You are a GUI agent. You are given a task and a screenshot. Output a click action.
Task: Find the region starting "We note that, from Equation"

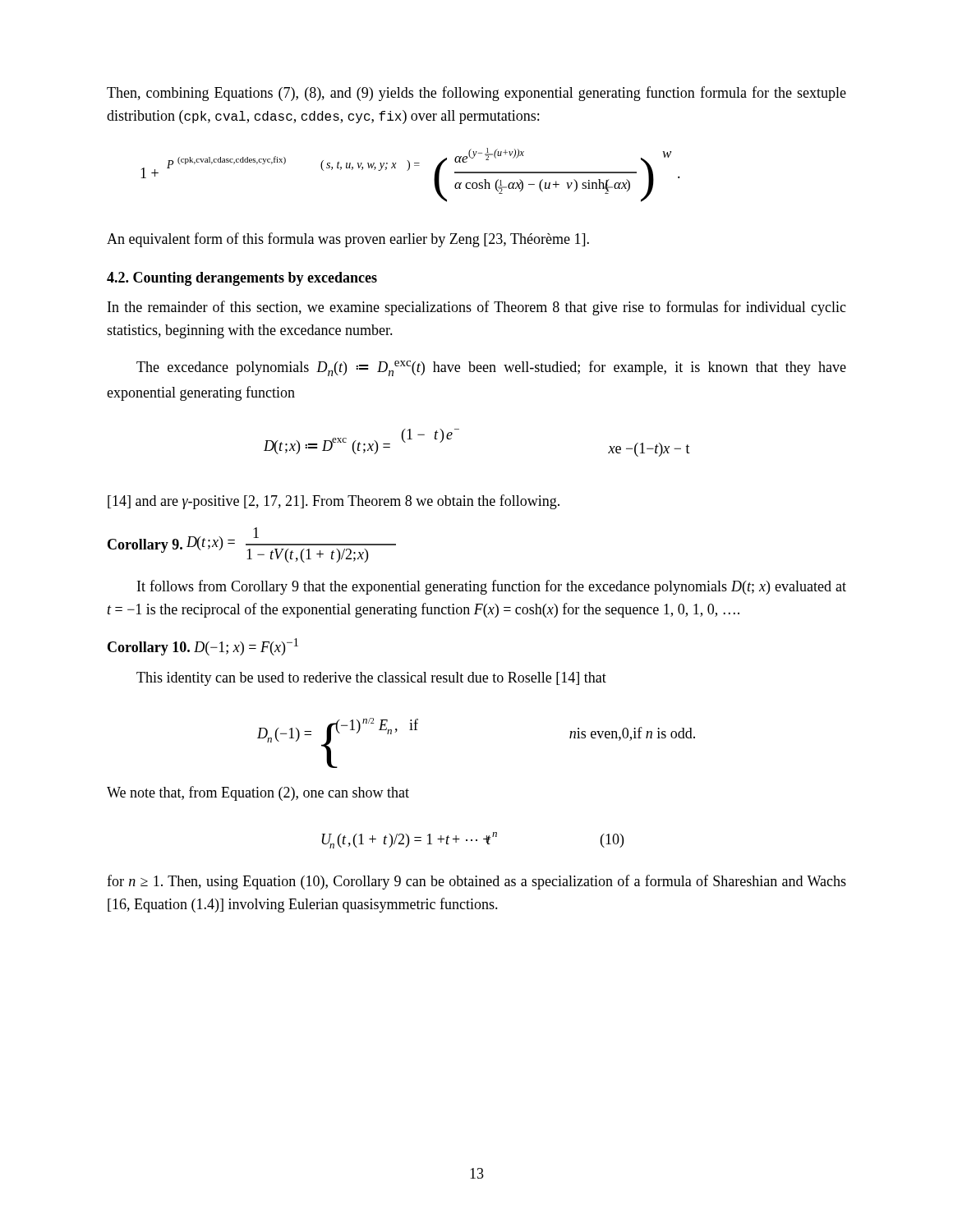pyautogui.click(x=258, y=793)
